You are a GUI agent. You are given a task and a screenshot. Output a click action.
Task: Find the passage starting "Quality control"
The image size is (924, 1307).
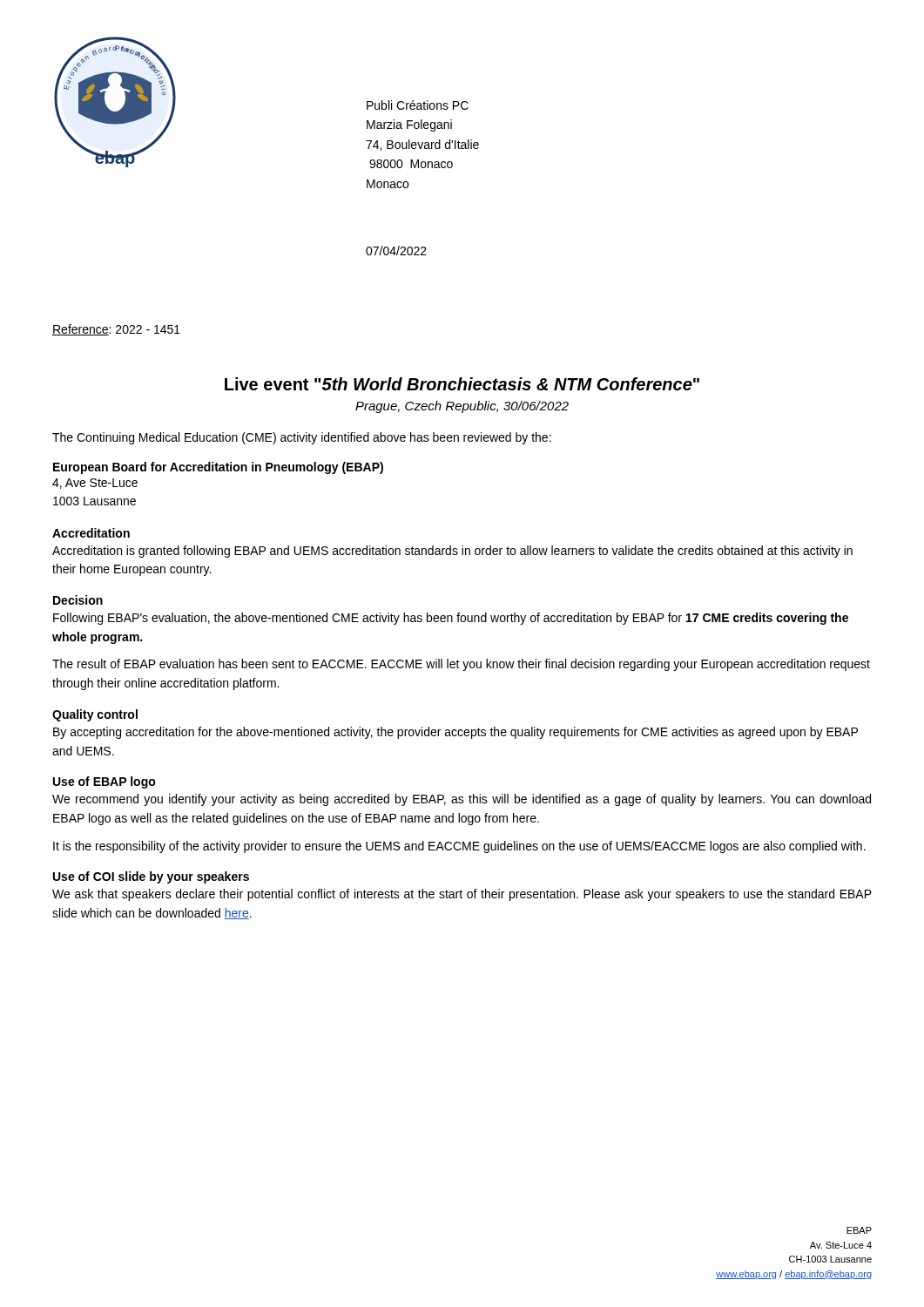95,714
